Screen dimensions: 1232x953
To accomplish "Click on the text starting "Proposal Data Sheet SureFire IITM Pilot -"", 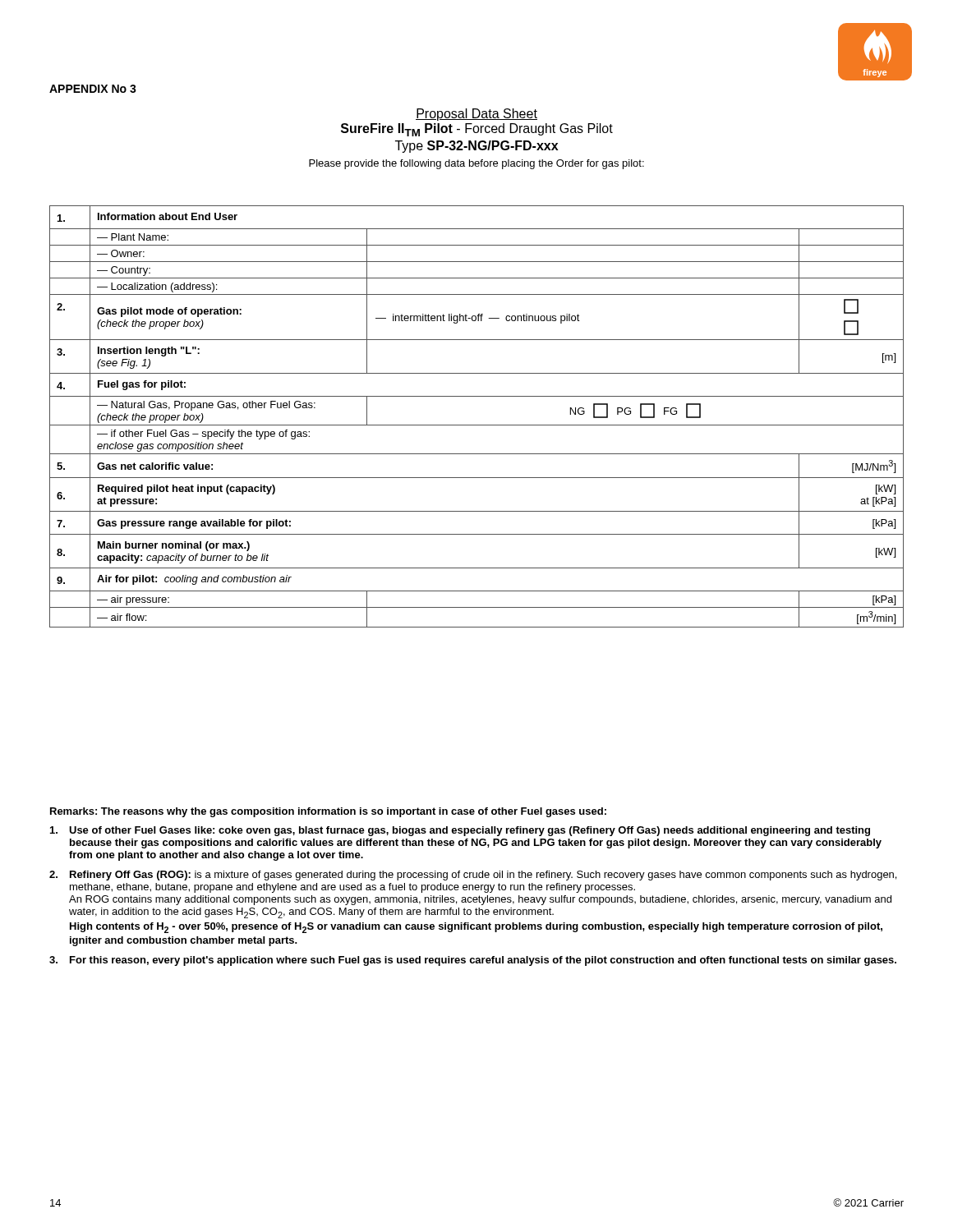I will [x=476, y=138].
